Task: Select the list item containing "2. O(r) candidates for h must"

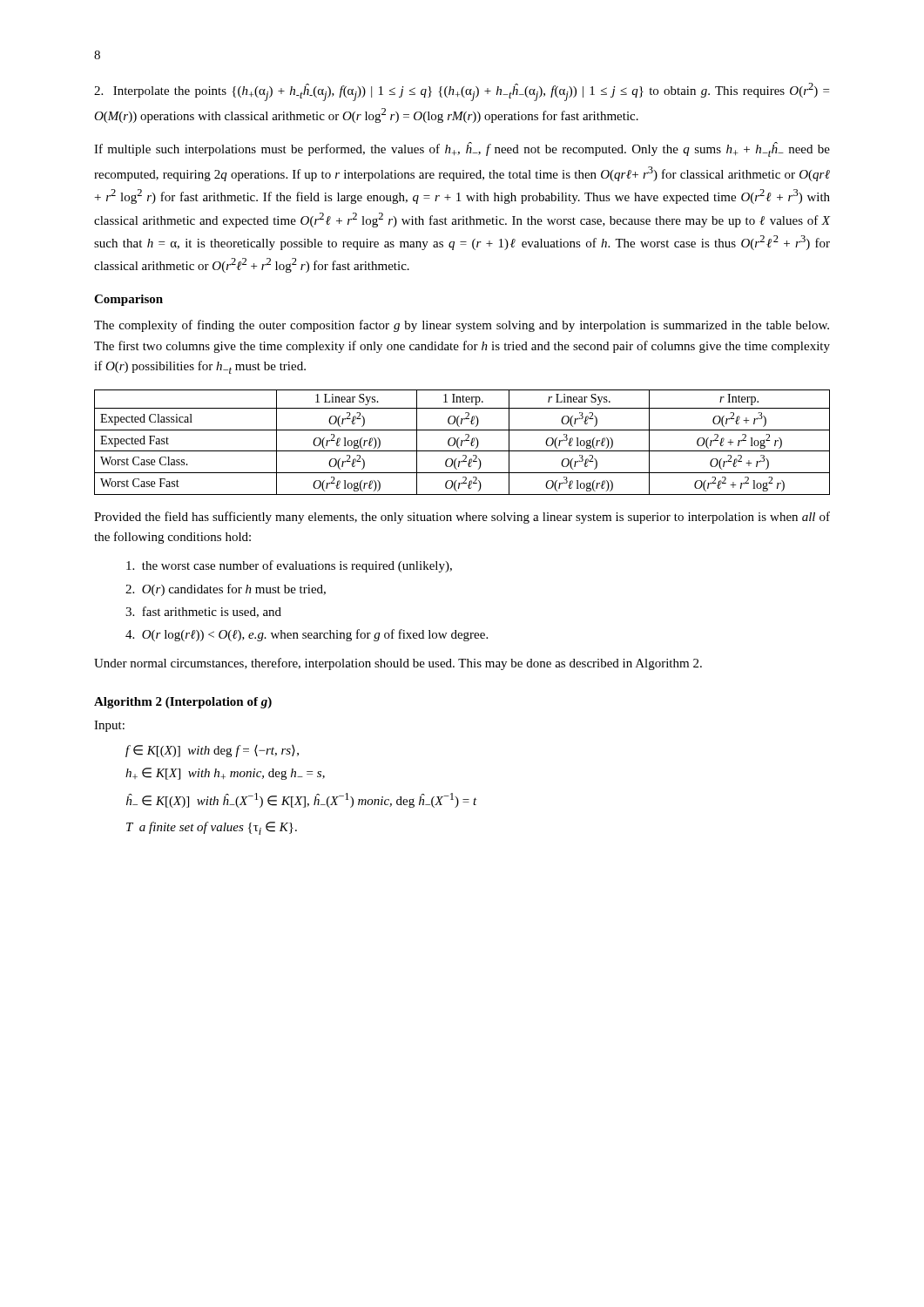Action: point(226,589)
